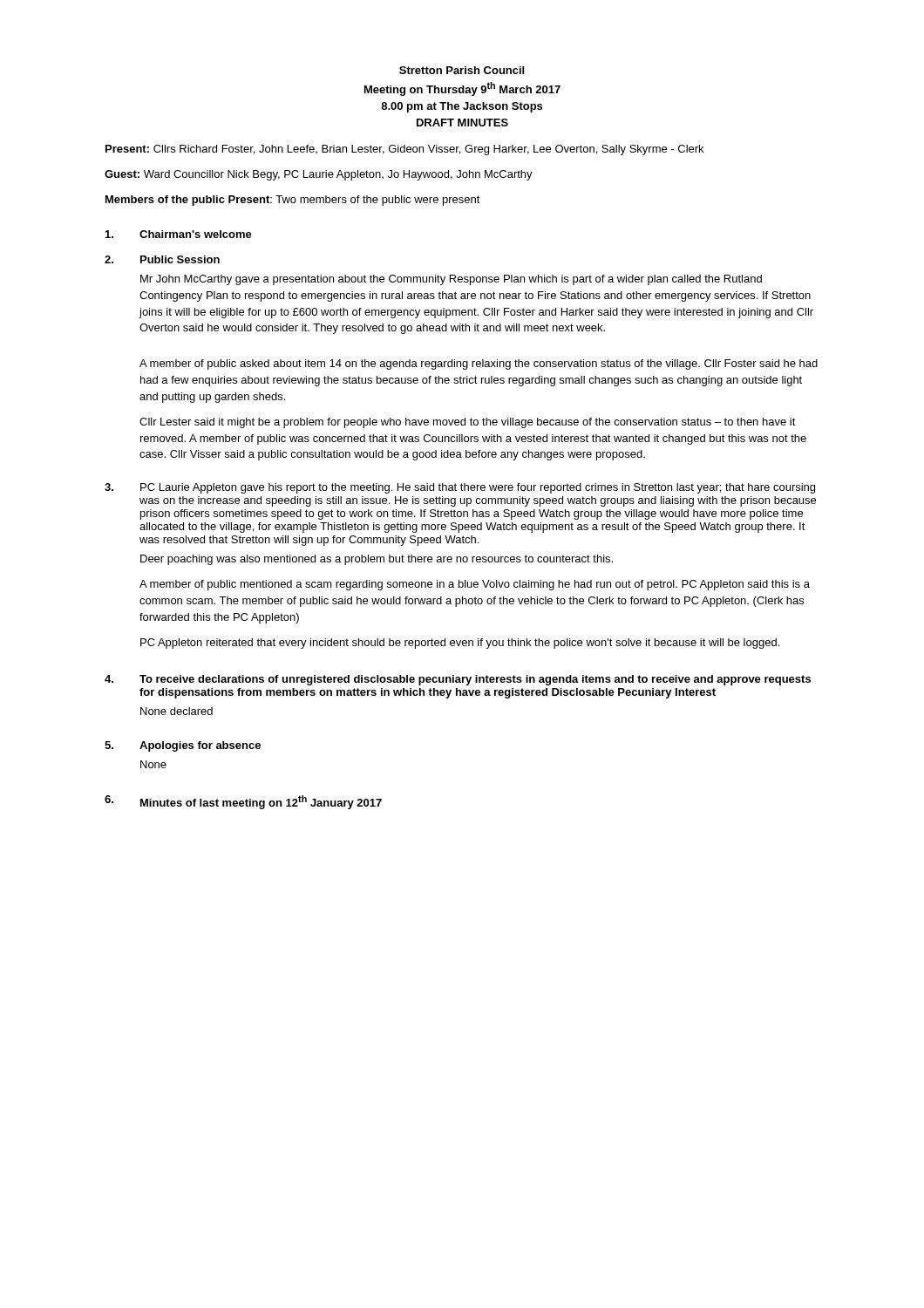Click on the text block that reads "Deer poaching was also mentioned as a problem"
This screenshot has height=1308, width=924.
pyautogui.click(x=377, y=559)
